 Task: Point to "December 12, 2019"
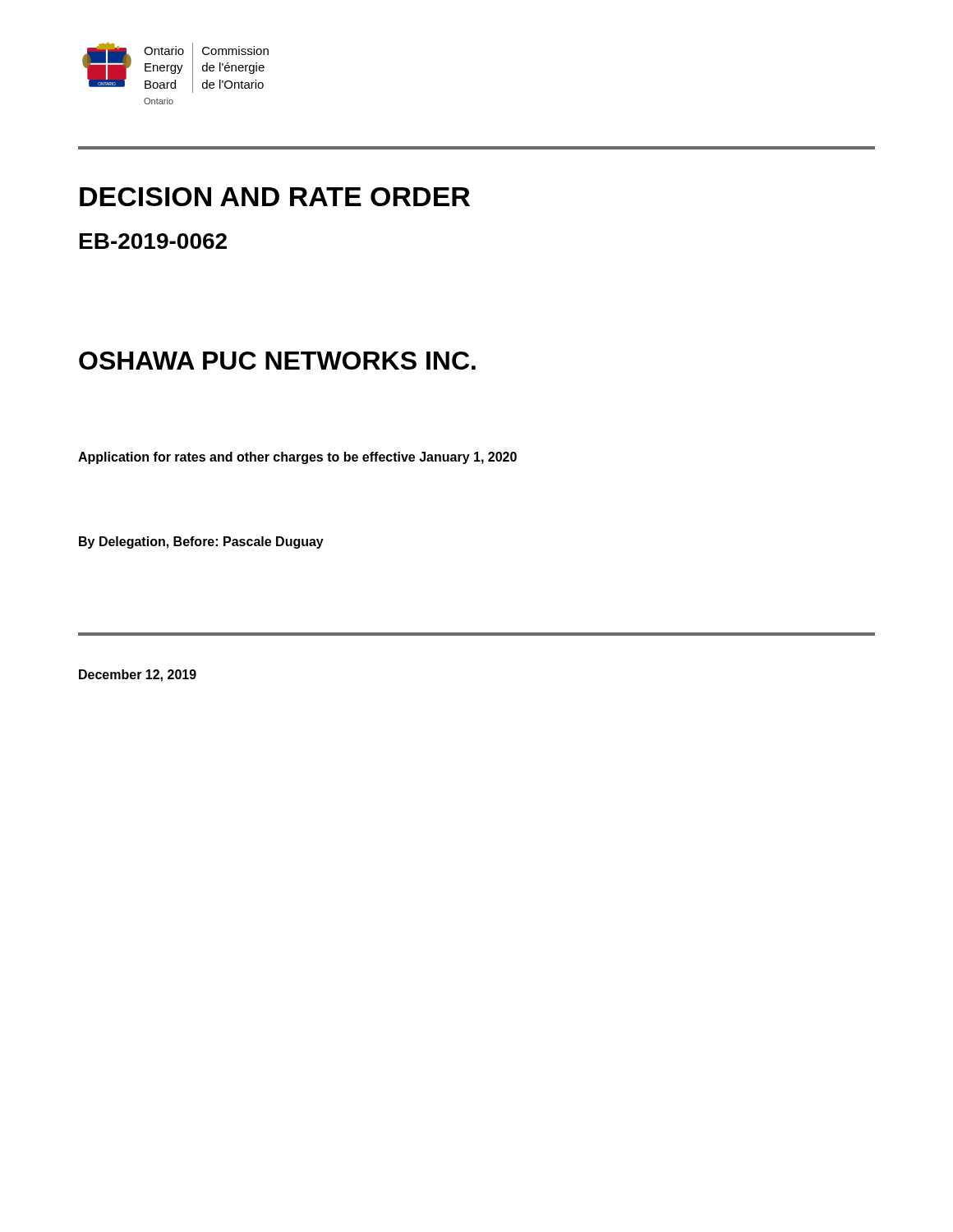coord(137,675)
